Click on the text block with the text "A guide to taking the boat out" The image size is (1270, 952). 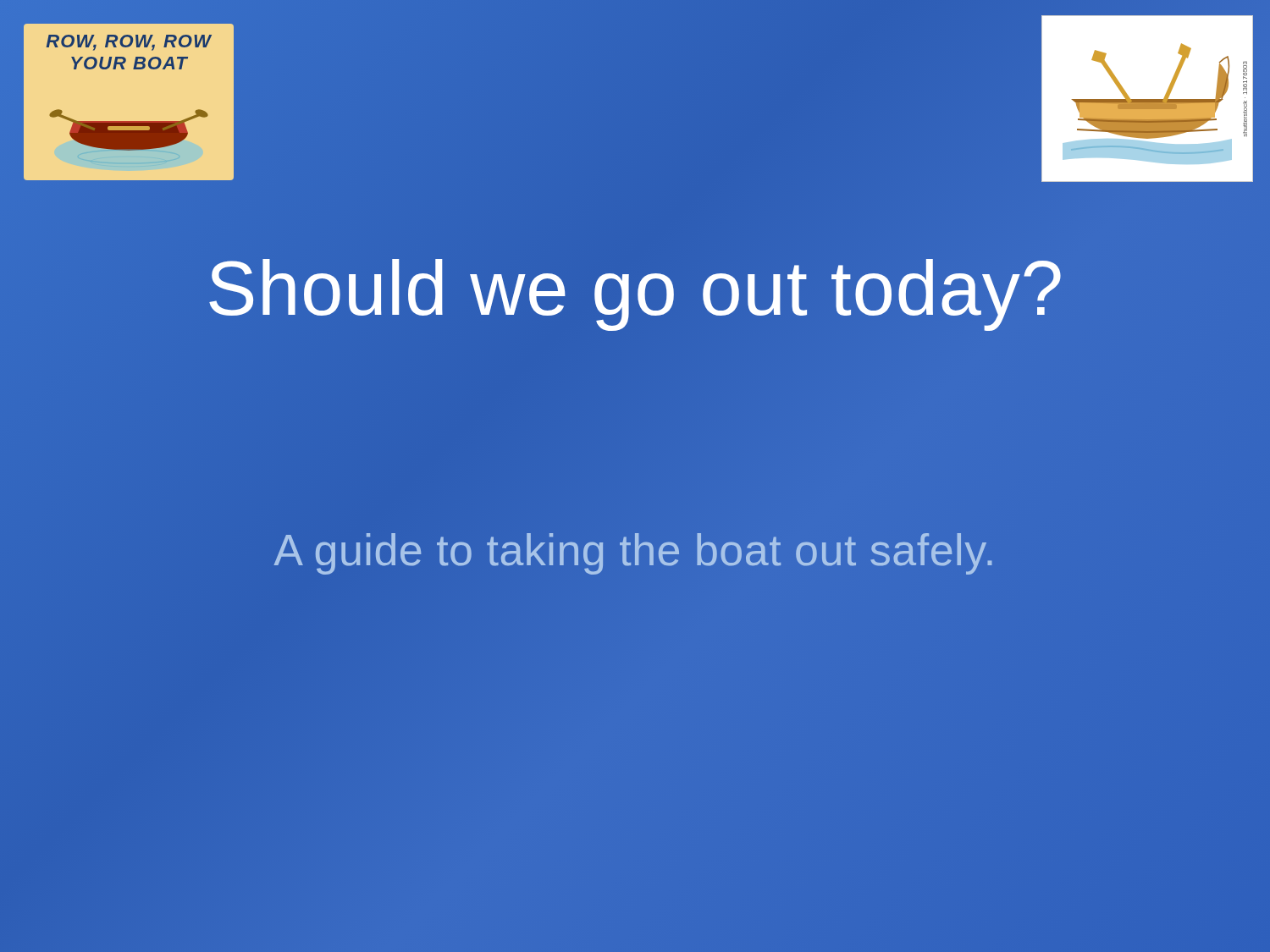tap(635, 550)
